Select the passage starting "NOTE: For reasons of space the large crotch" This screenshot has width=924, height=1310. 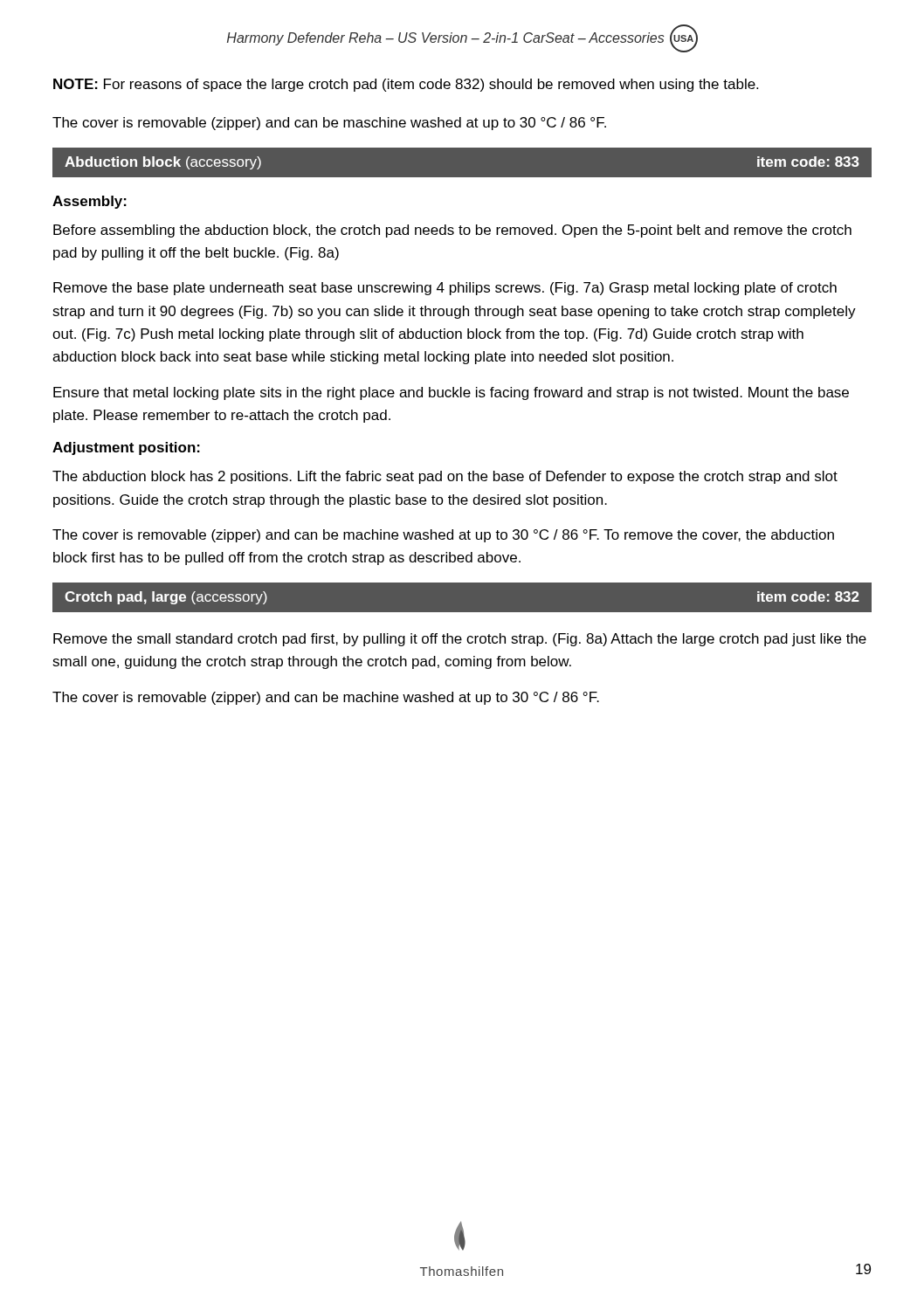tap(406, 84)
